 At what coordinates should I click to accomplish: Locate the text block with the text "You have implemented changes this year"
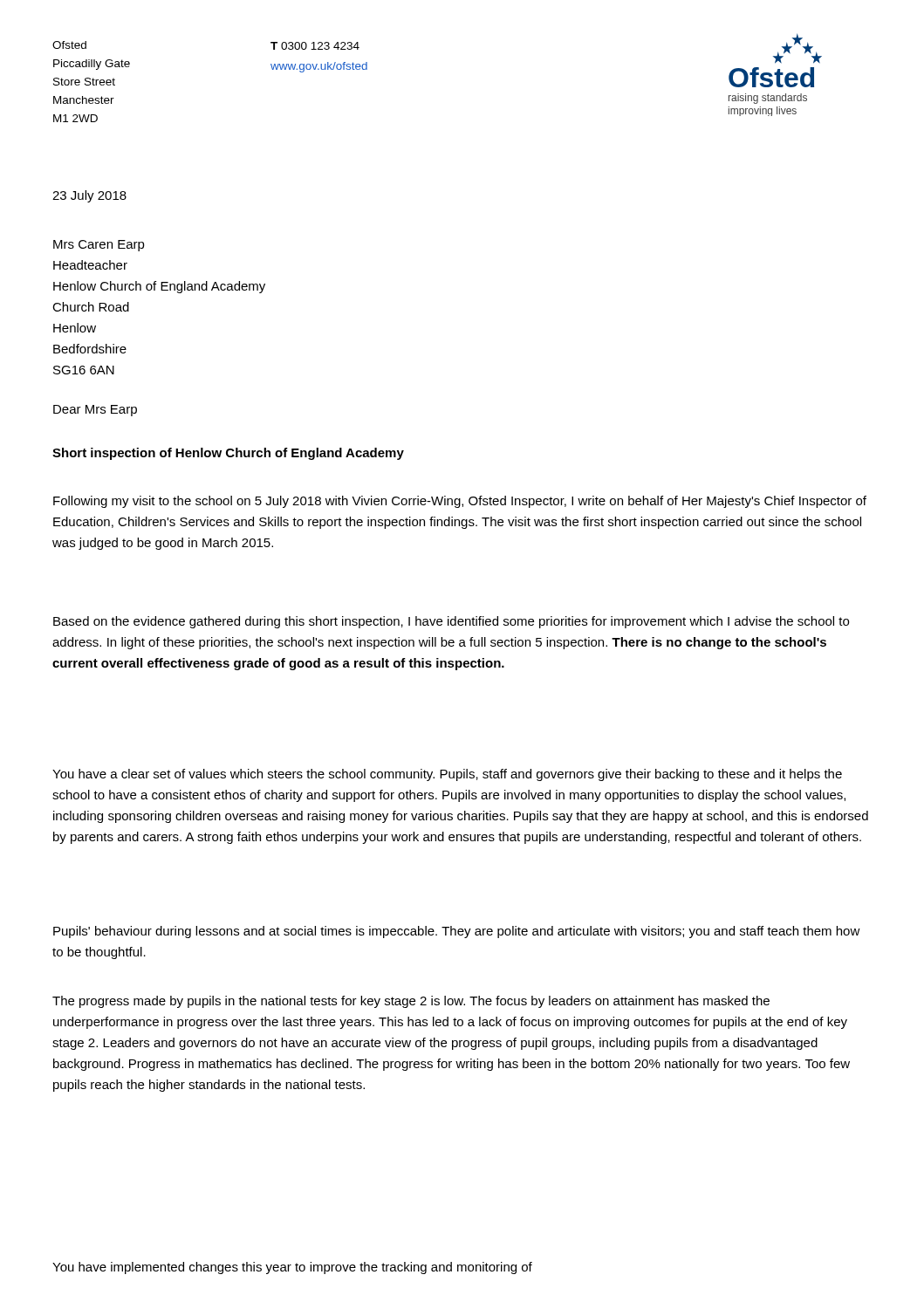292,1267
